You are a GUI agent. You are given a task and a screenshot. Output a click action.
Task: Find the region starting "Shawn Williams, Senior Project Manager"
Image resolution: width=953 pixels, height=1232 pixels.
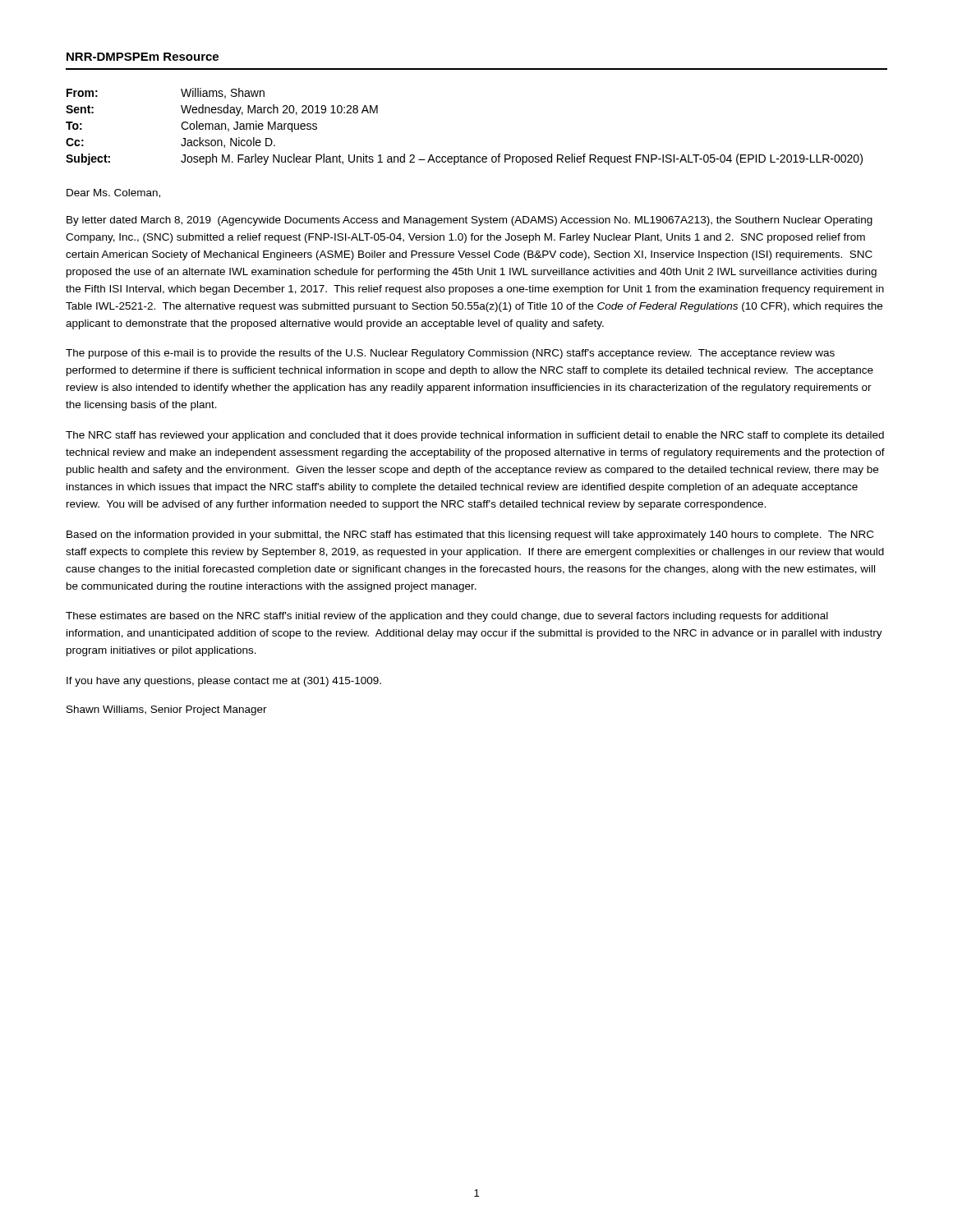[x=166, y=709]
